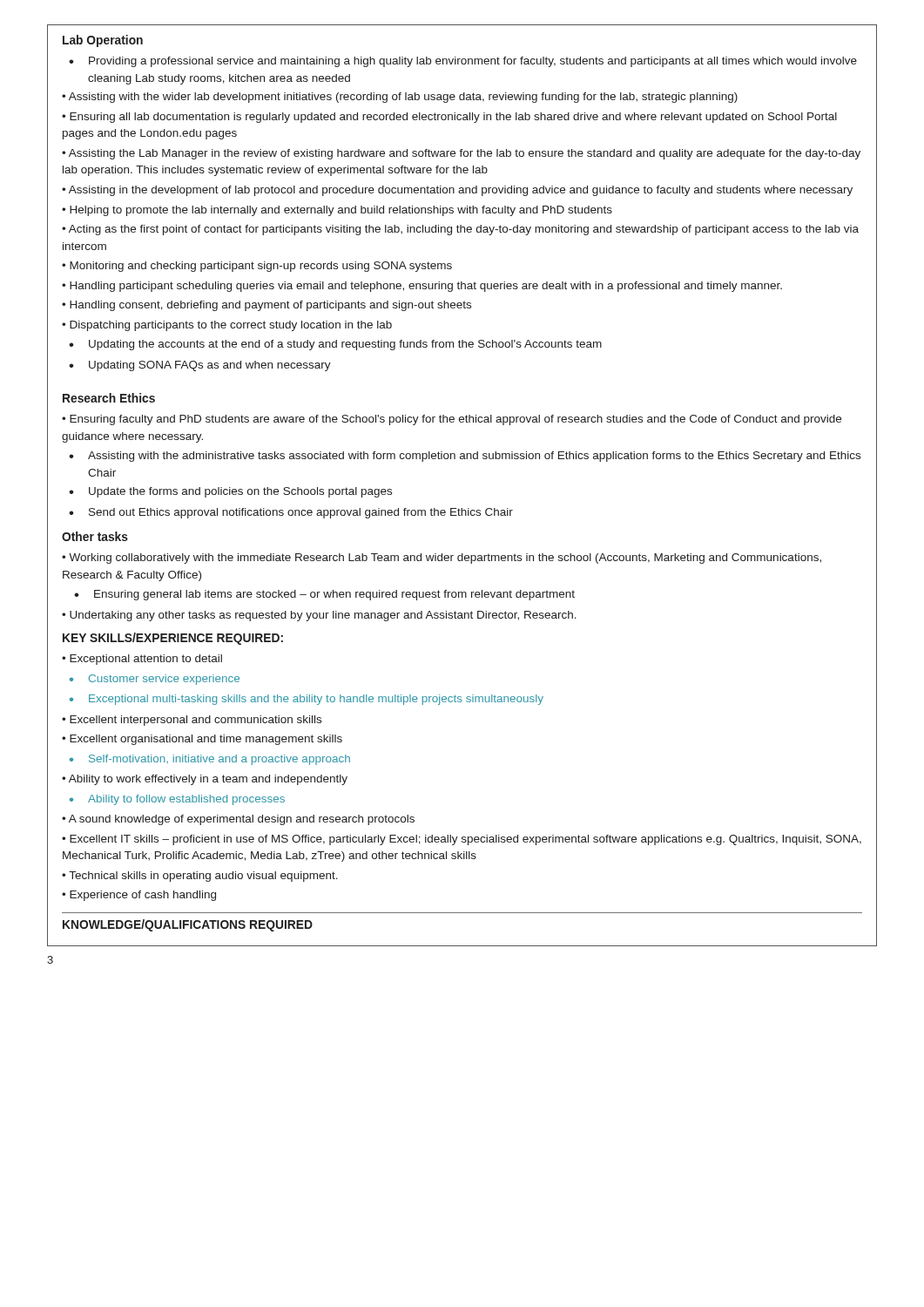Point to the element starting "• Exceptional multi-tasking skills and the ability to"
This screenshot has width=924, height=1307.
(462, 700)
